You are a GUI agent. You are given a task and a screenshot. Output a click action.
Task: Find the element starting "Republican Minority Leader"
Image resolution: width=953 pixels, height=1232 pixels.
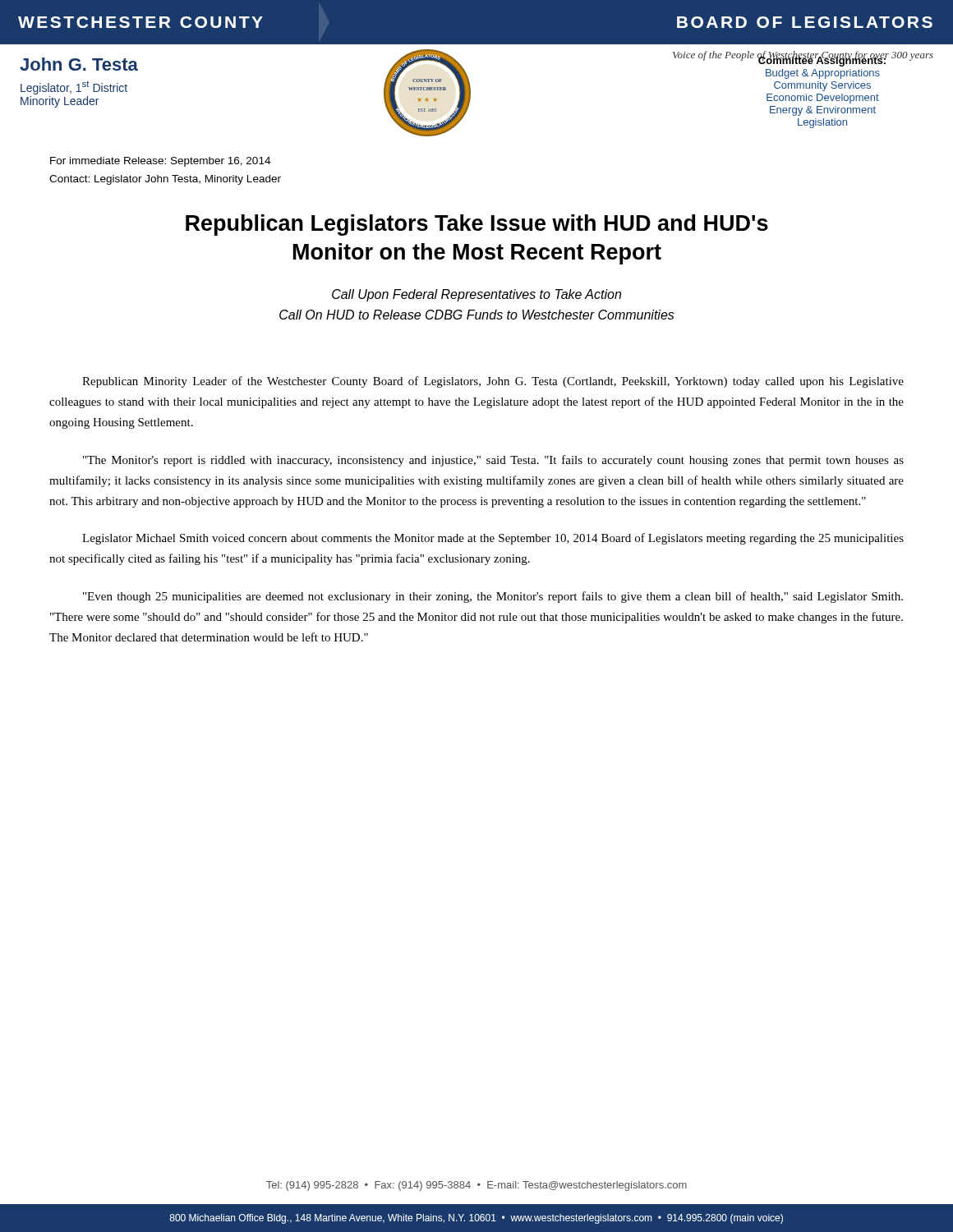(476, 402)
